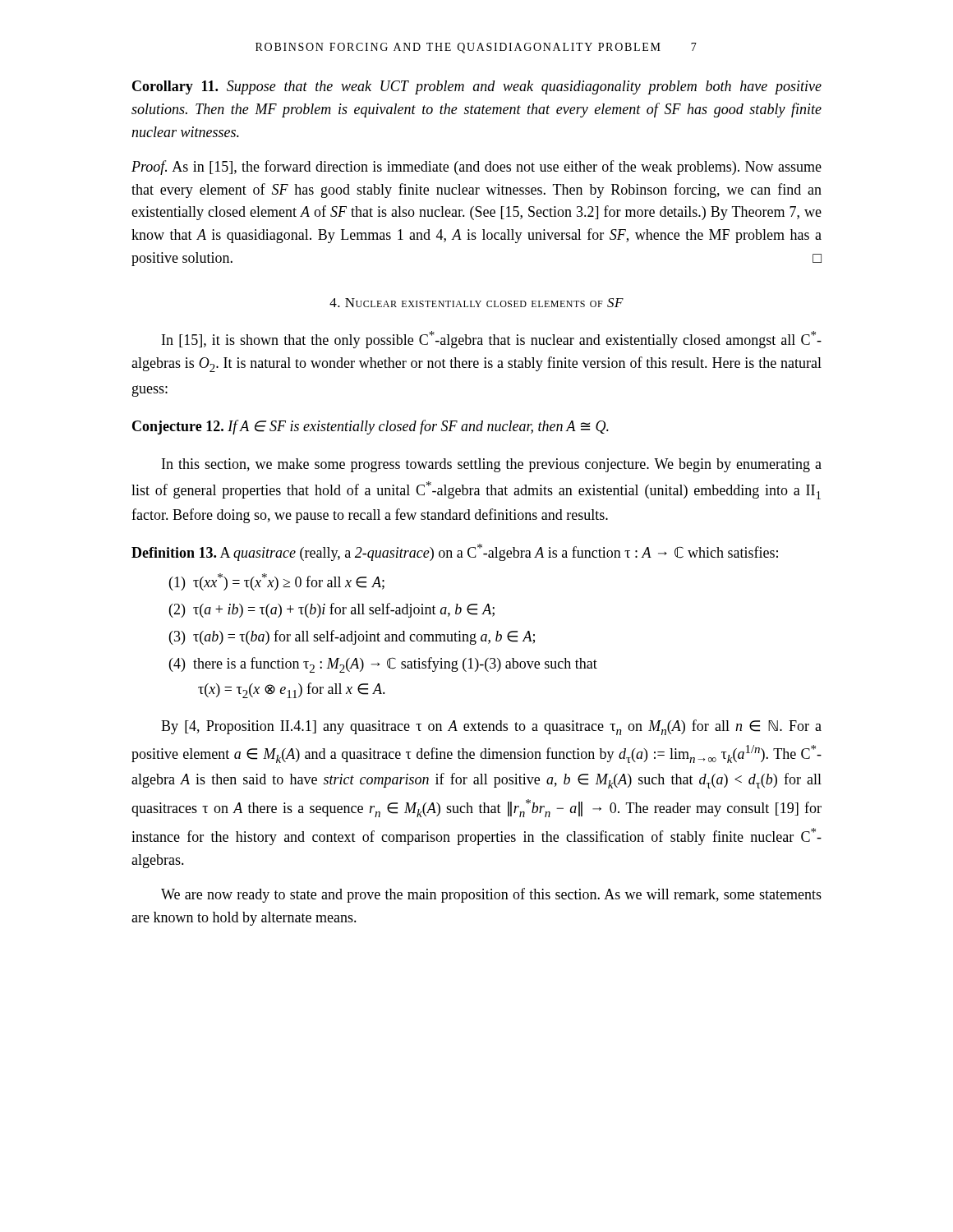This screenshot has height=1232, width=953.
Task: Locate the text block containing "By [4, Proposition II.4.1] any"
Action: [x=476, y=793]
